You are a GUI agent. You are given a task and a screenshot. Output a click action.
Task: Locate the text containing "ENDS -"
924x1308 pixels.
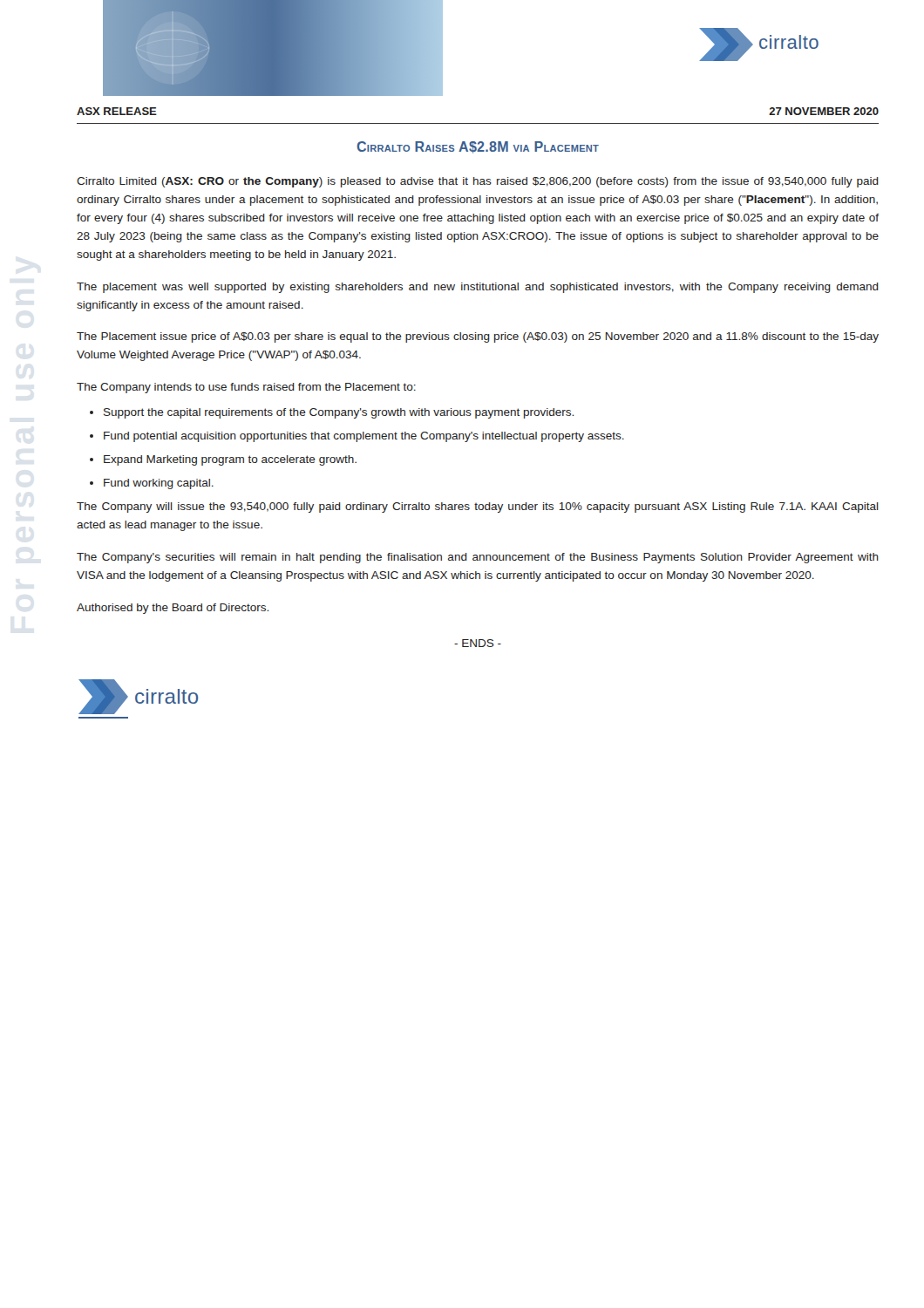tap(478, 643)
